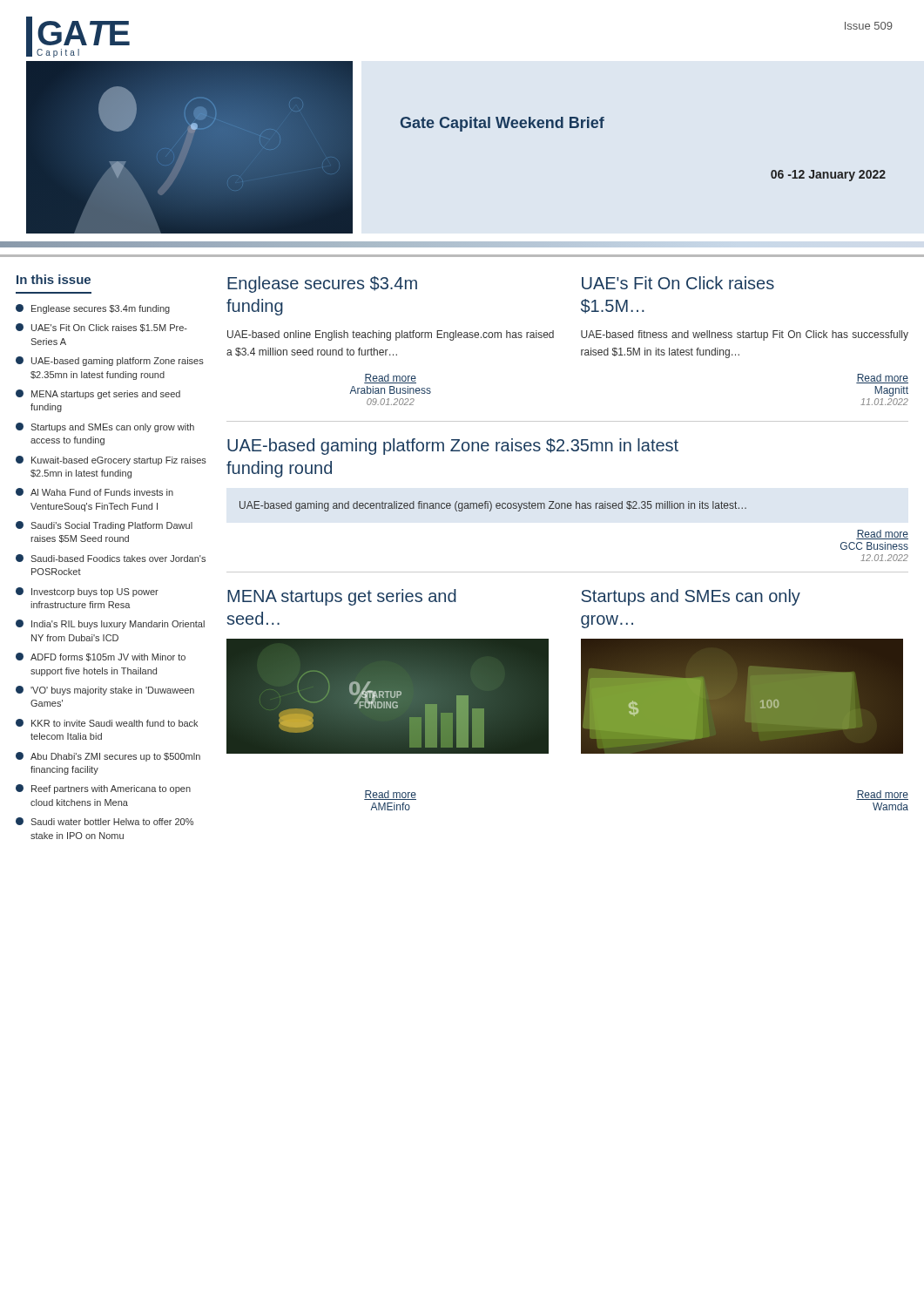Click on the title that reads "GATE Capital"
Image resolution: width=924 pixels, height=1307 pixels.
pyautogui.click(x=96, y=37)
